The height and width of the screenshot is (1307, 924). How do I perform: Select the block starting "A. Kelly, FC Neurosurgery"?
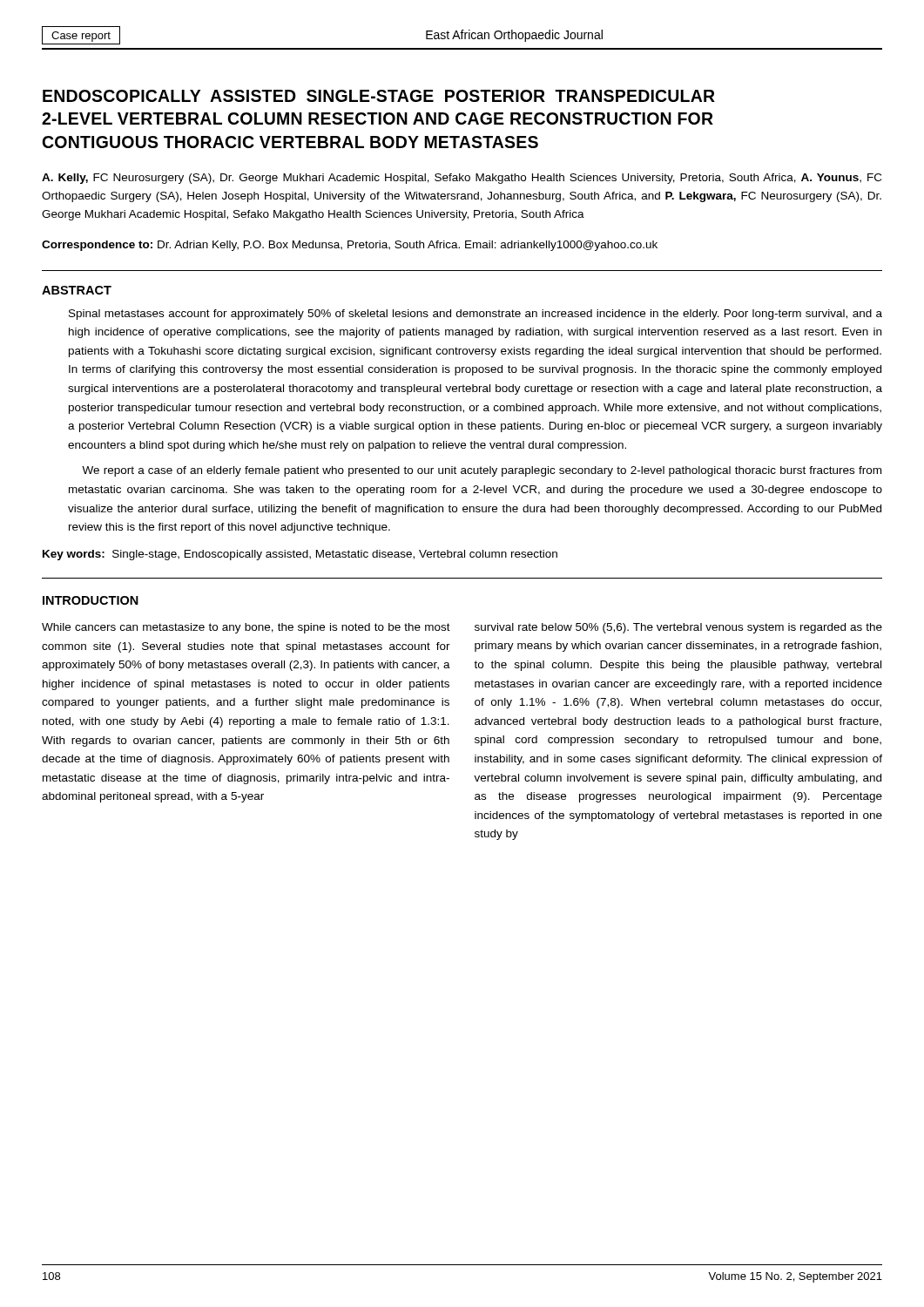pyautogui.click(x=462, y=195)
